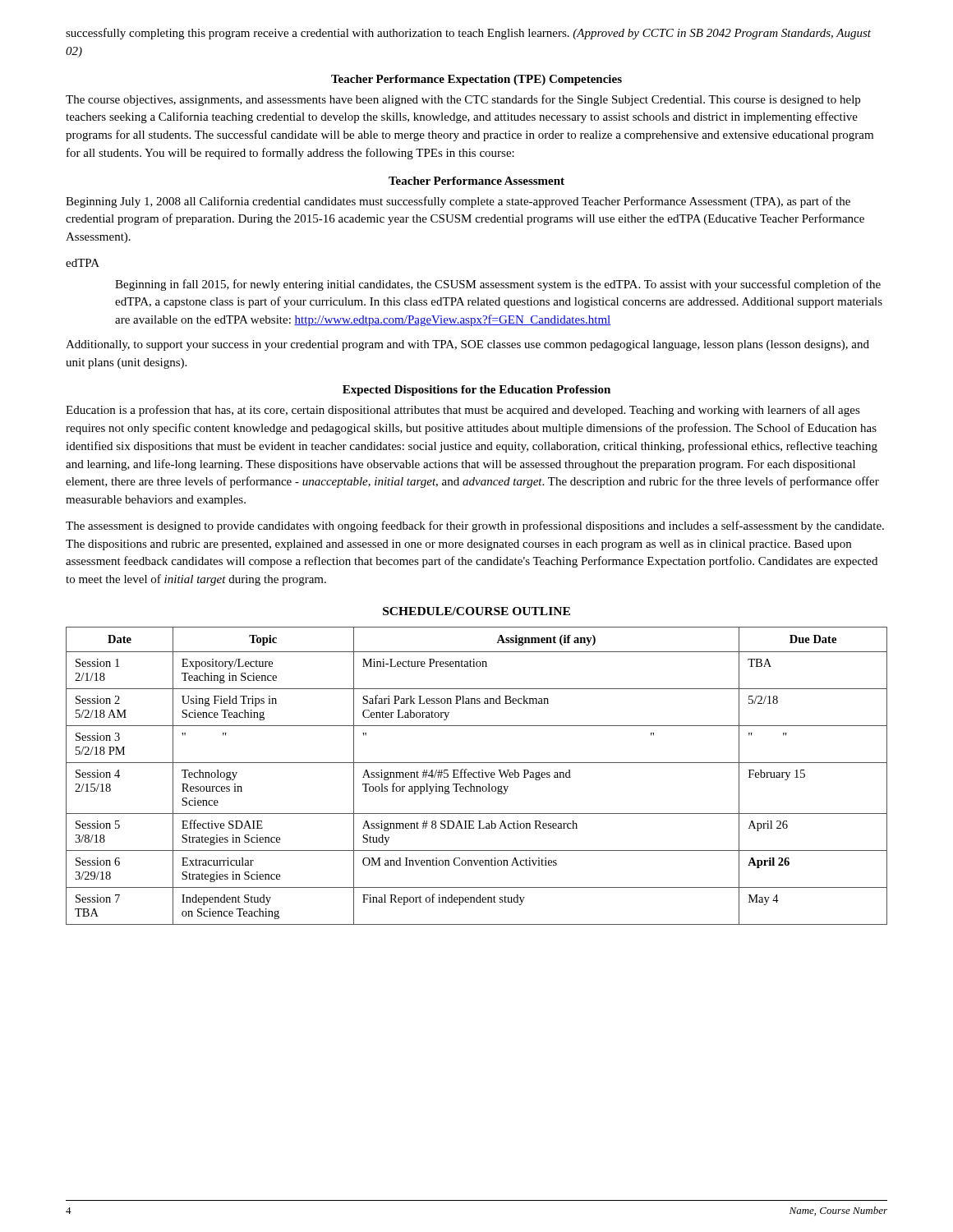Viewport: 953px width, 1232px height.
Task: Locate the text block containing "The assessment is"
Action: (475, 552)
